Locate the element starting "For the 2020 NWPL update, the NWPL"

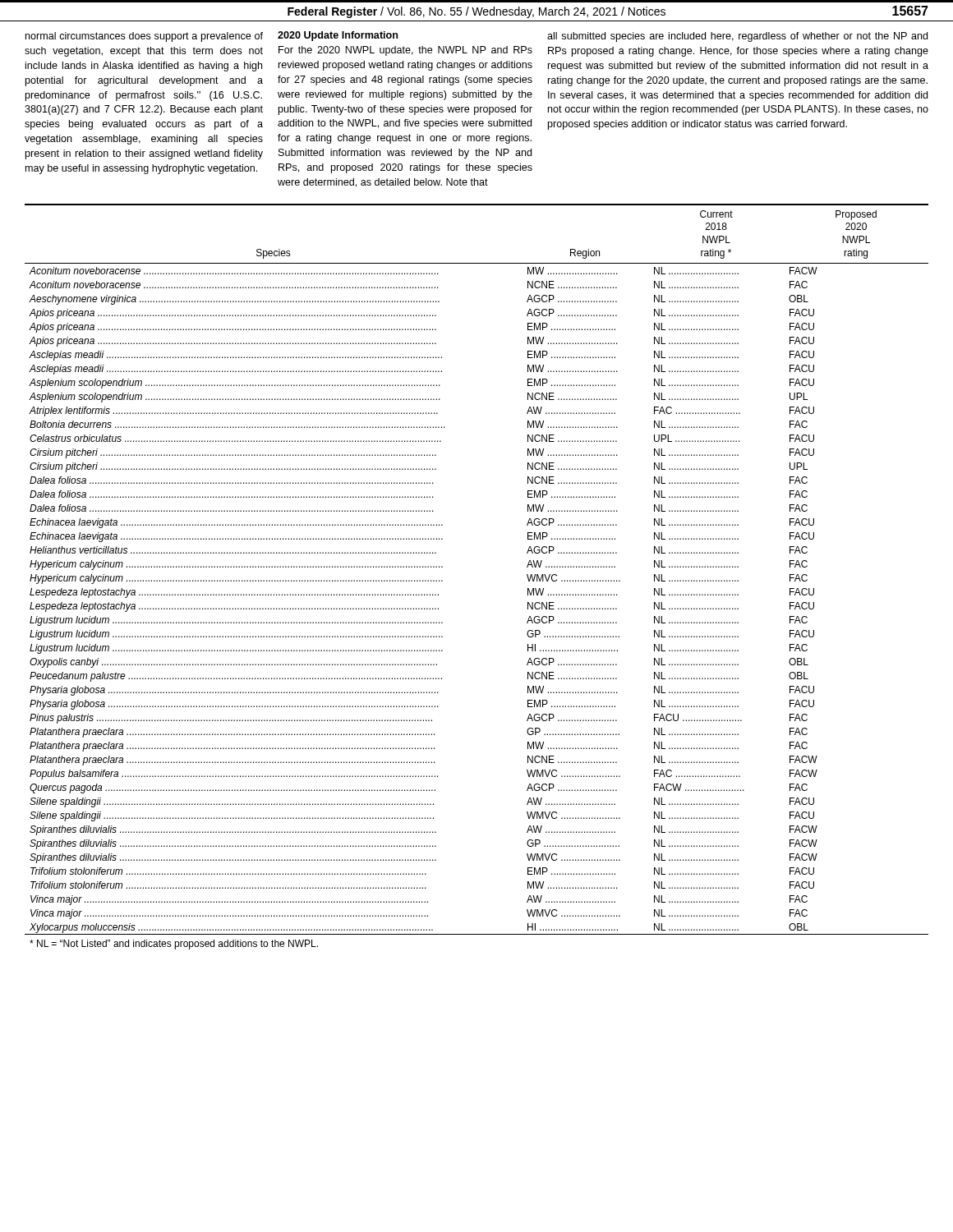pyautogui.click(x=405, y=116)
